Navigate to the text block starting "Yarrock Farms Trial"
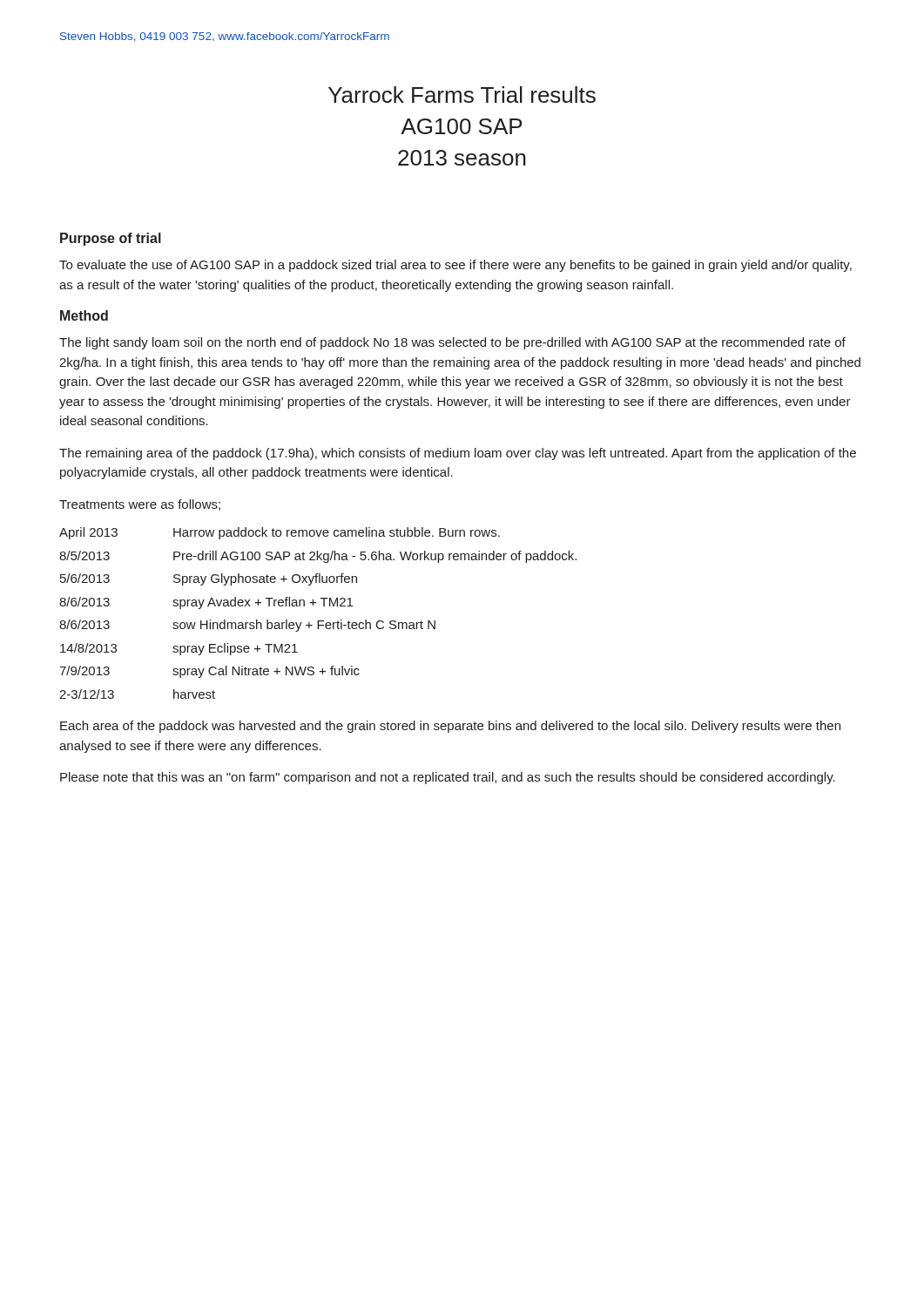Image resolution: width=924 pixels, height=1307 pixels. pyautogui.click(x=462, y=127)
